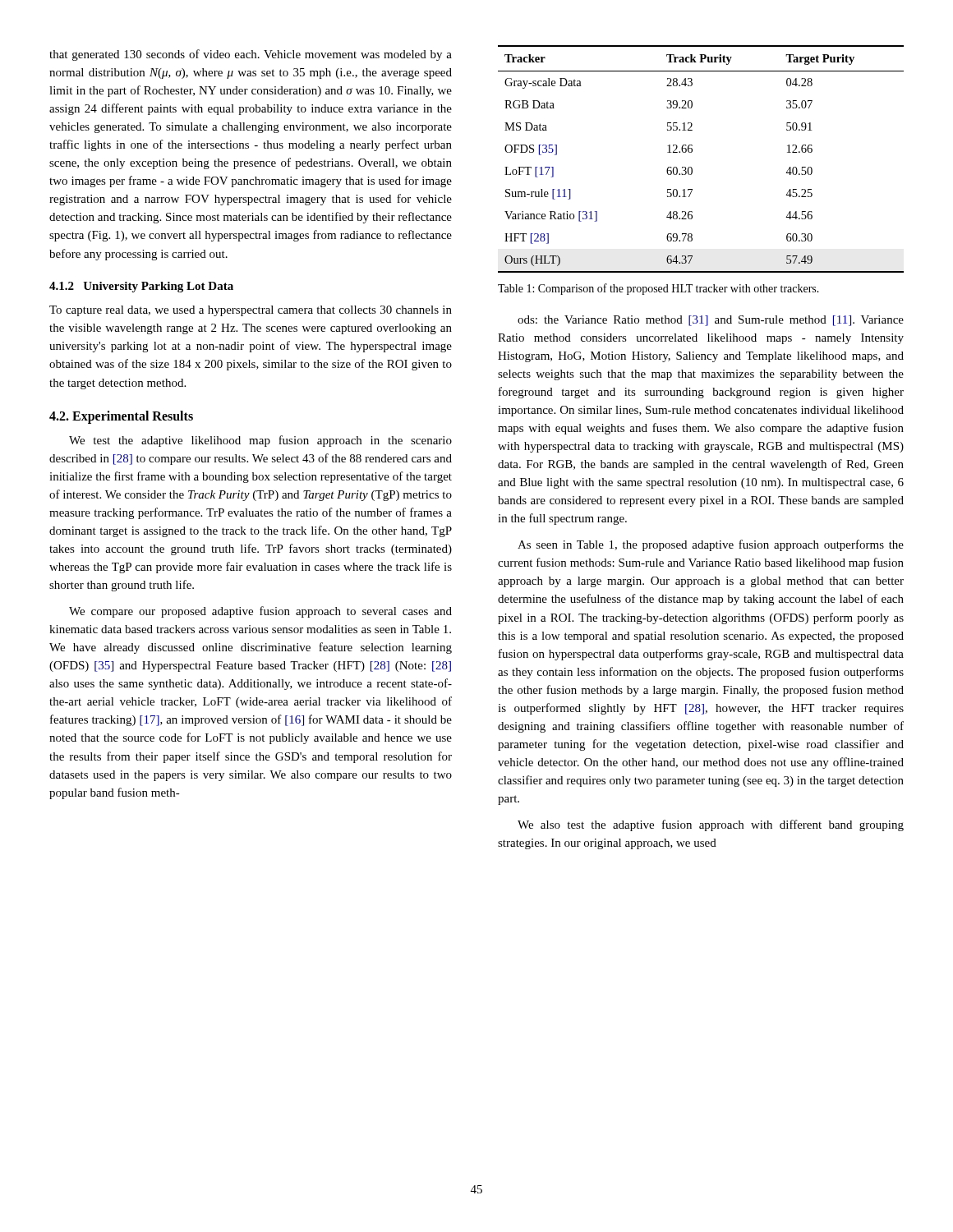Select the section header with the text "4.2. Experimental Results"
953x1232 pixels.
click(x=121, y=416)
